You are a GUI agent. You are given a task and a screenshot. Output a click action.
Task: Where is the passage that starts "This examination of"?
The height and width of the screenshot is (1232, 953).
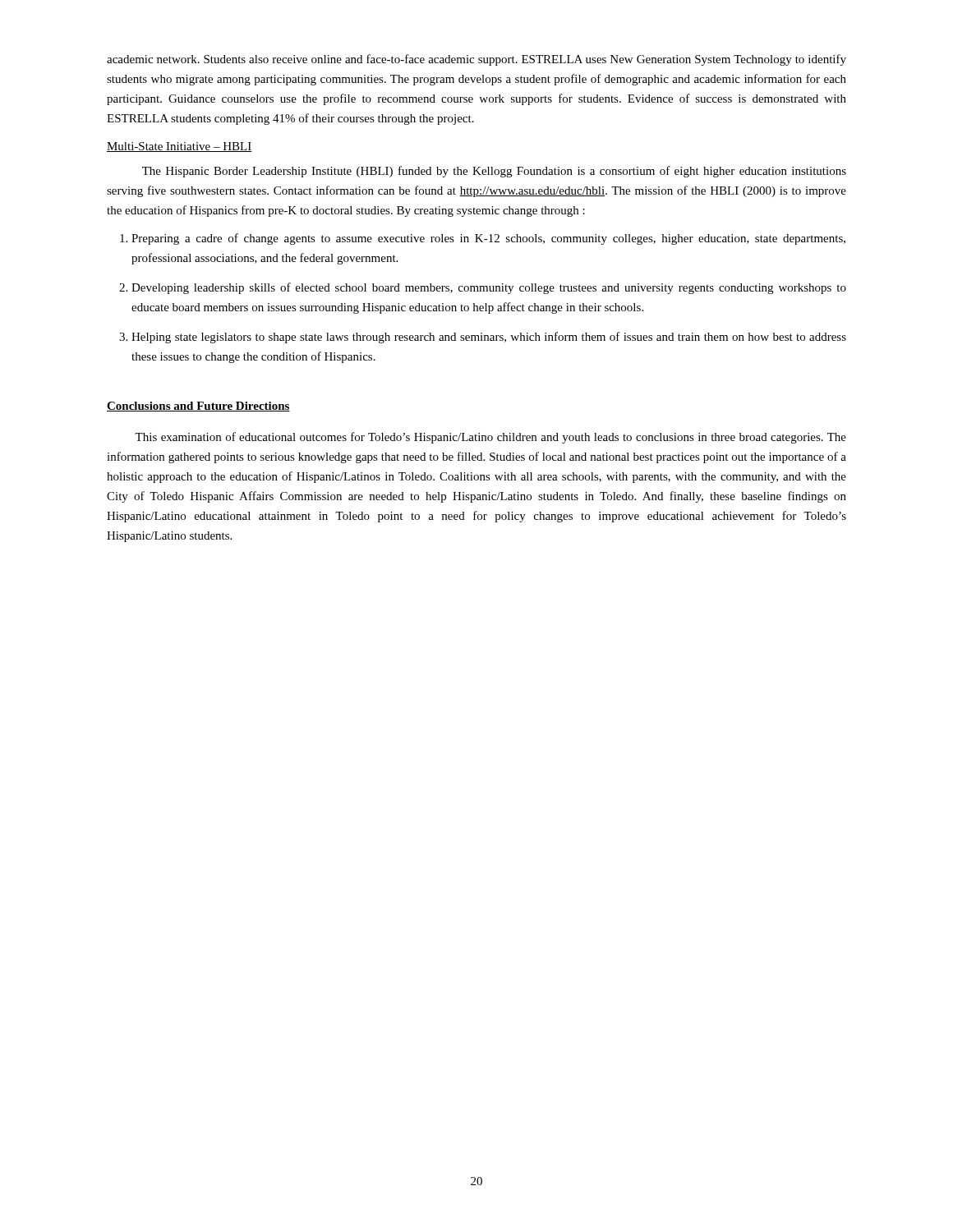point(476,486)
